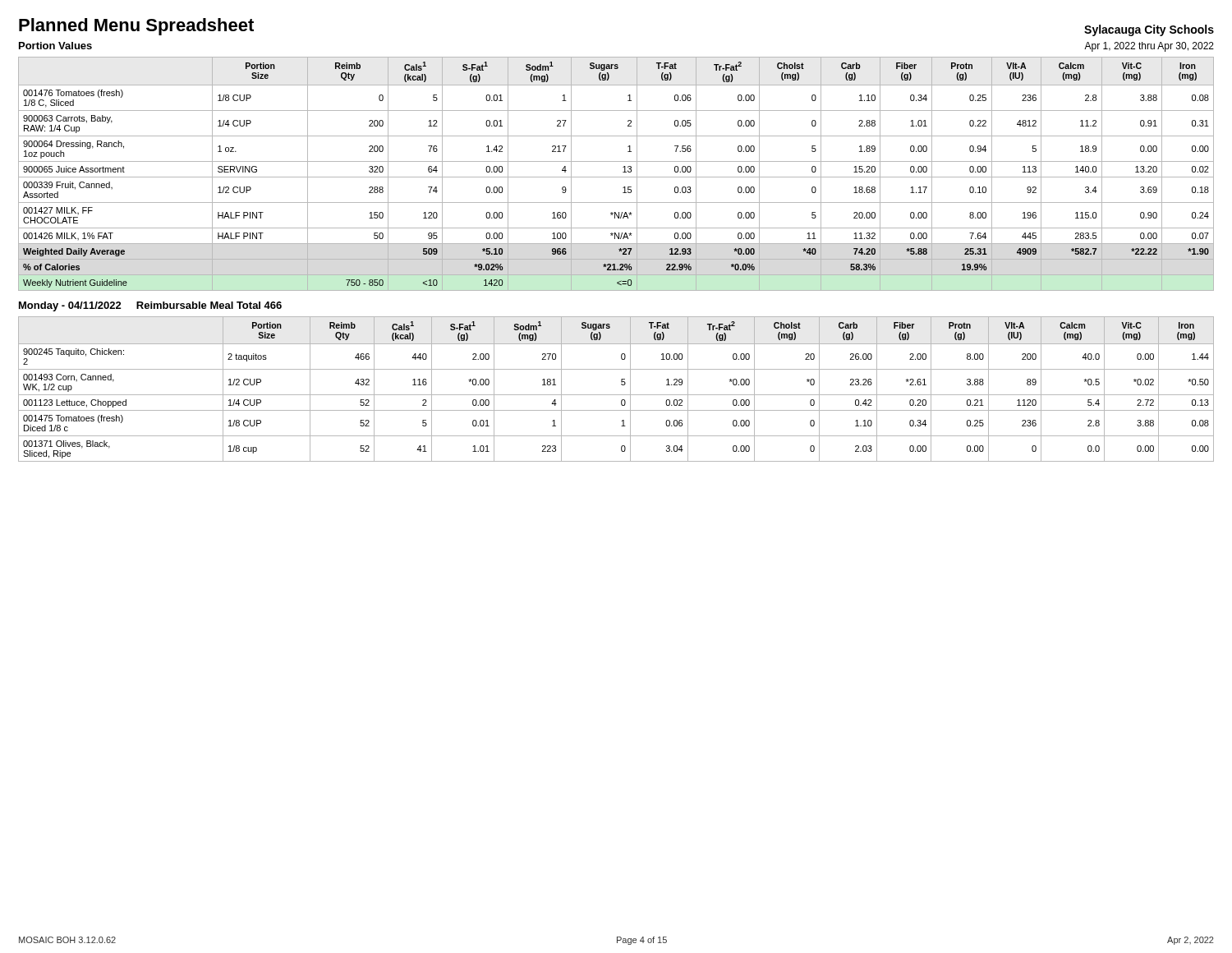Navigate to the region starting "Apr 1, 2022 thru Apr"
The height and width of the screenshot is (953, 1232).
pos(1149,46)
